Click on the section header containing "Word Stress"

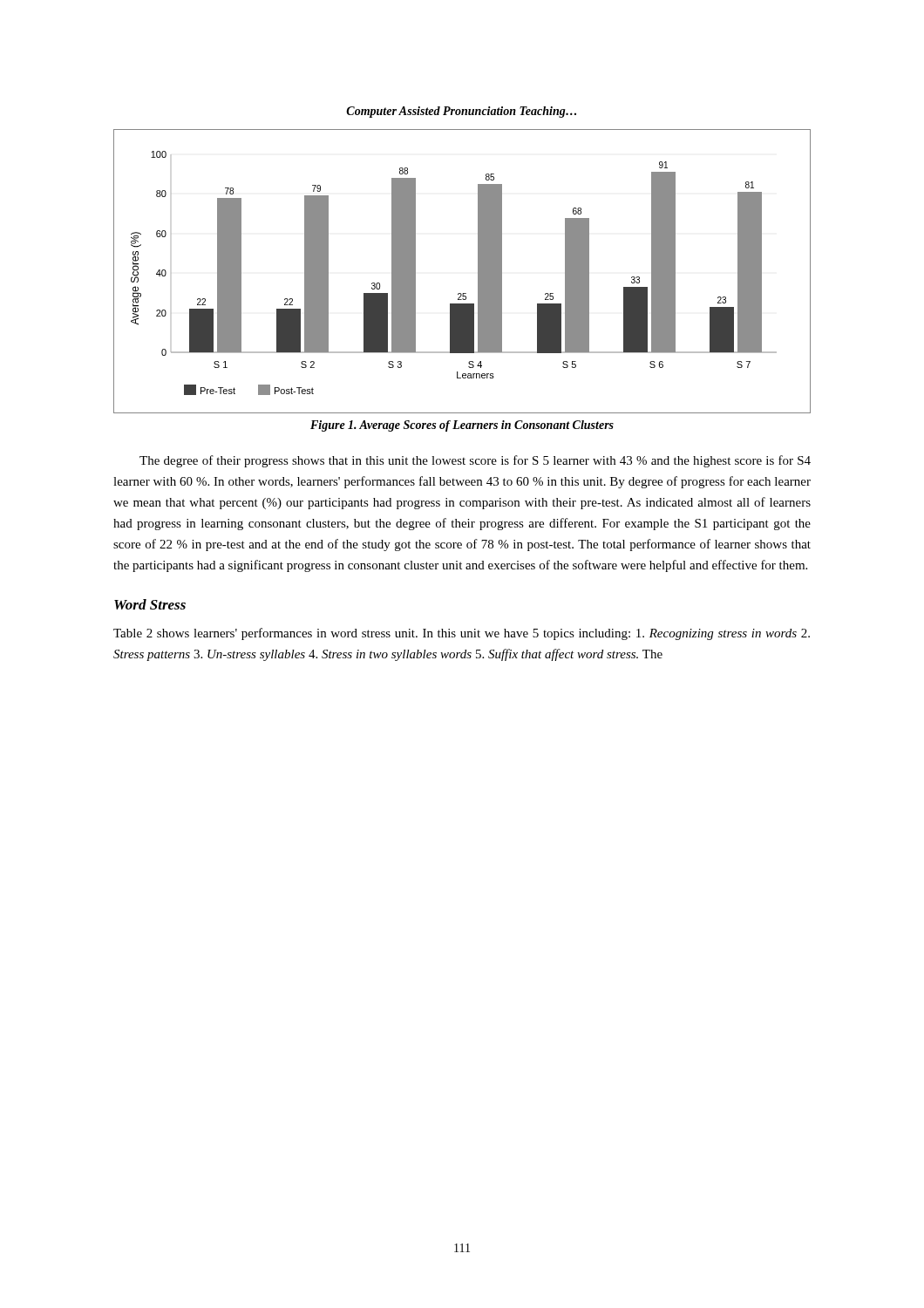pyautogui.click(x=150, y=605)
